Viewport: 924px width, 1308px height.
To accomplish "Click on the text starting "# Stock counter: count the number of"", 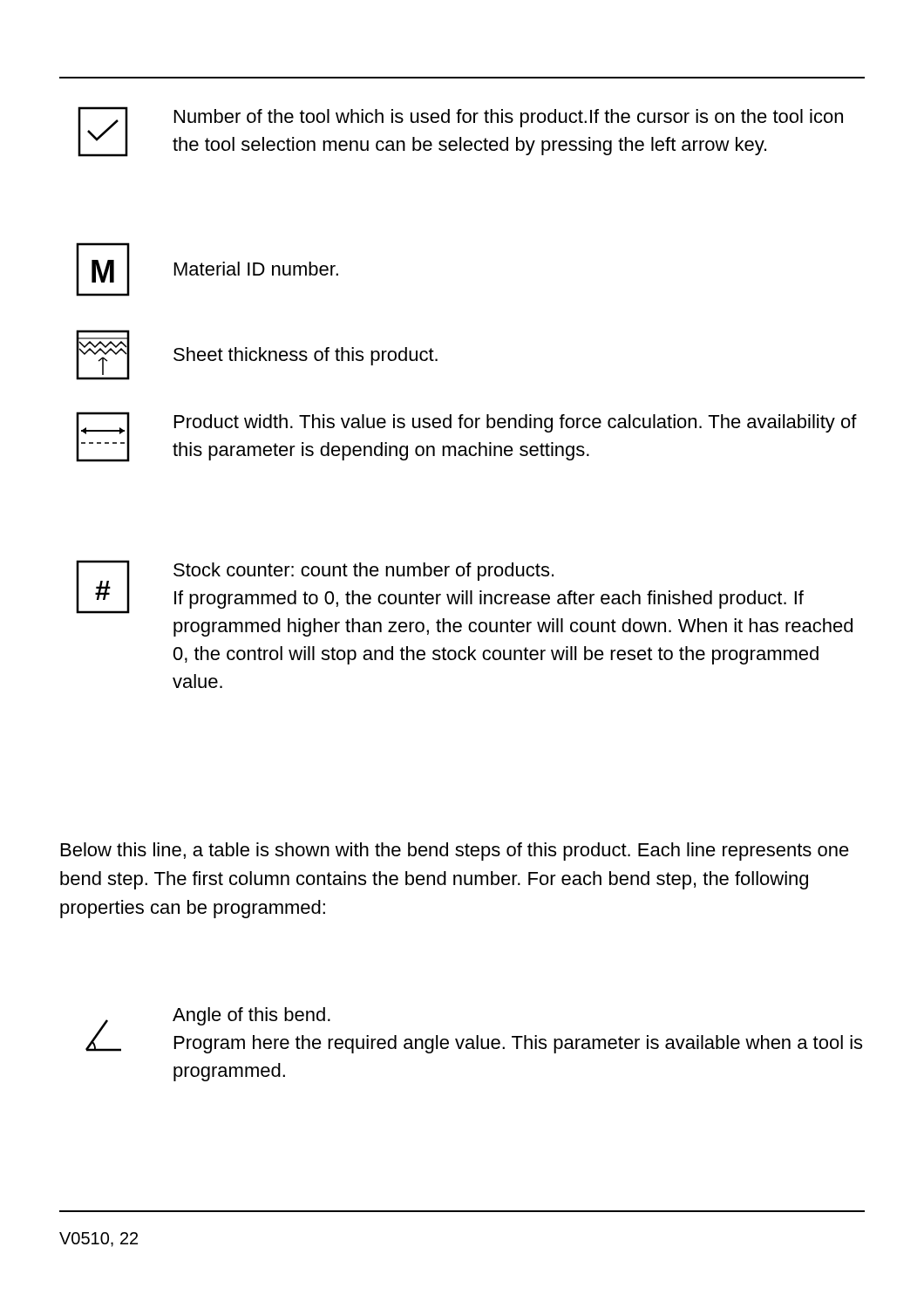I will [x=462, y=626].
